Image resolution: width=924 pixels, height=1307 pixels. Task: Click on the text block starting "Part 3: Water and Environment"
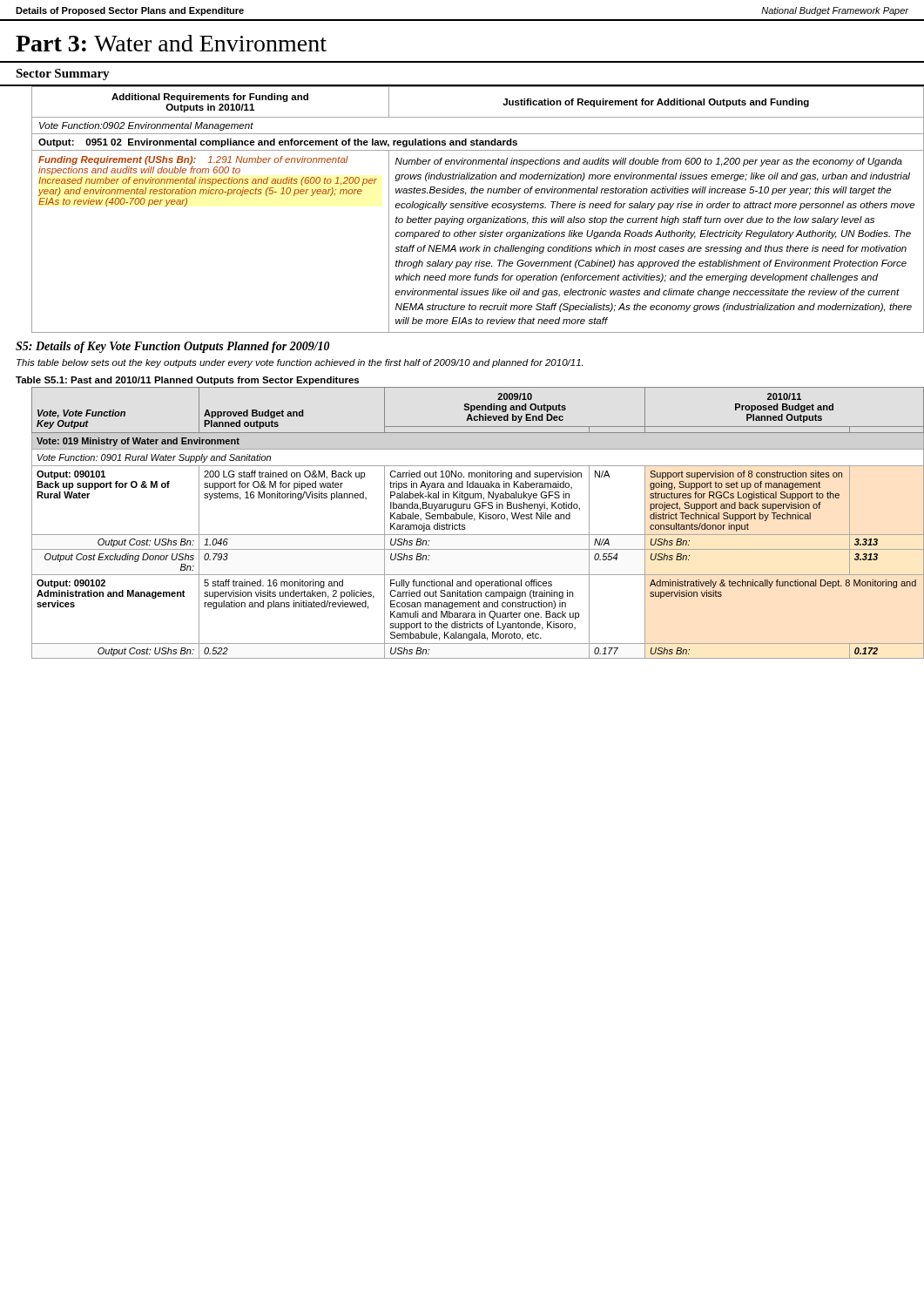pyautogui.click(x=171, y=43)
